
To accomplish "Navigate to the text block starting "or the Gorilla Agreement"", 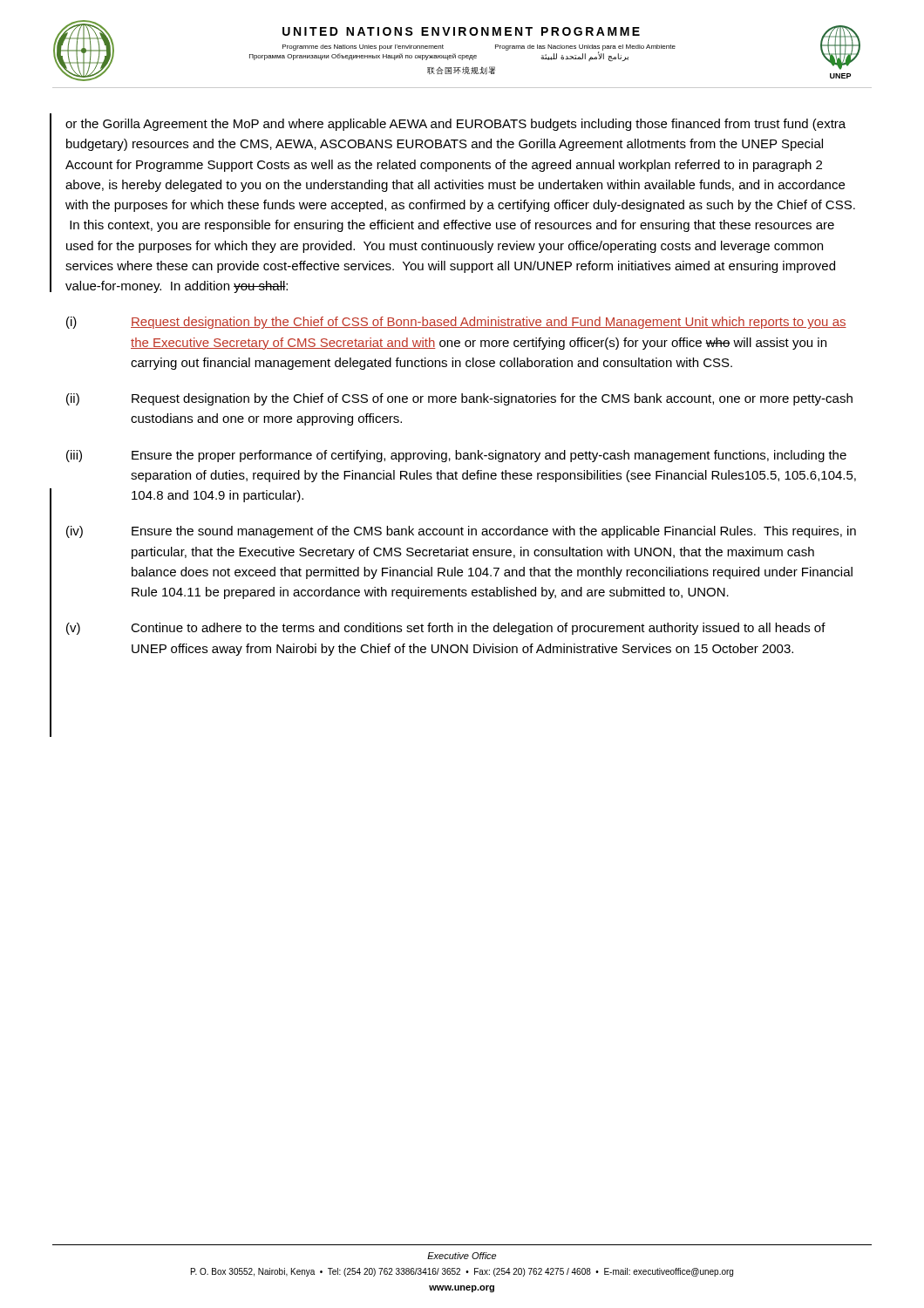I will coord(461,205).
